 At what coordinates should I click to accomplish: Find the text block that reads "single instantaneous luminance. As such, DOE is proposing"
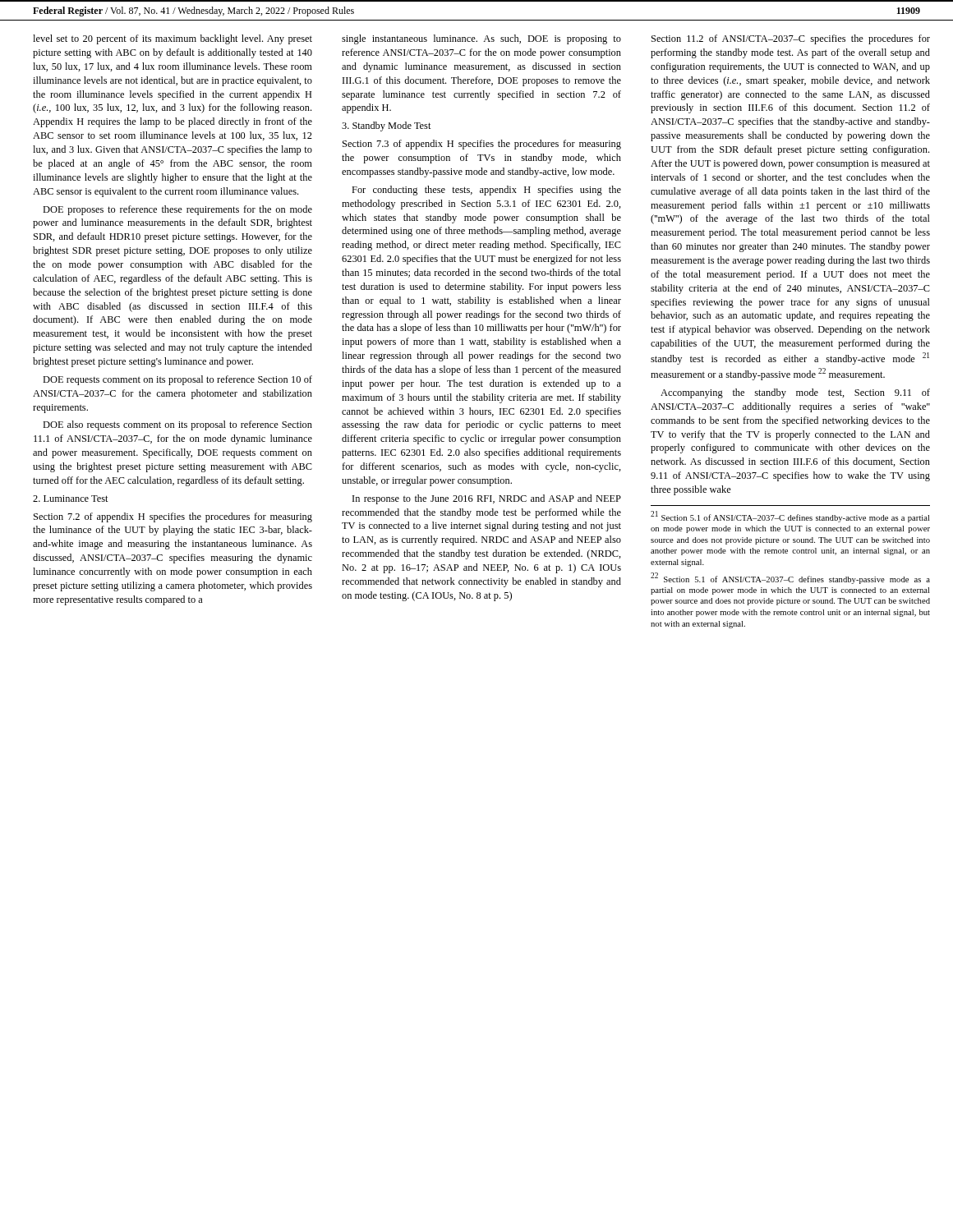pyautogui.click(x=481, y=74)
